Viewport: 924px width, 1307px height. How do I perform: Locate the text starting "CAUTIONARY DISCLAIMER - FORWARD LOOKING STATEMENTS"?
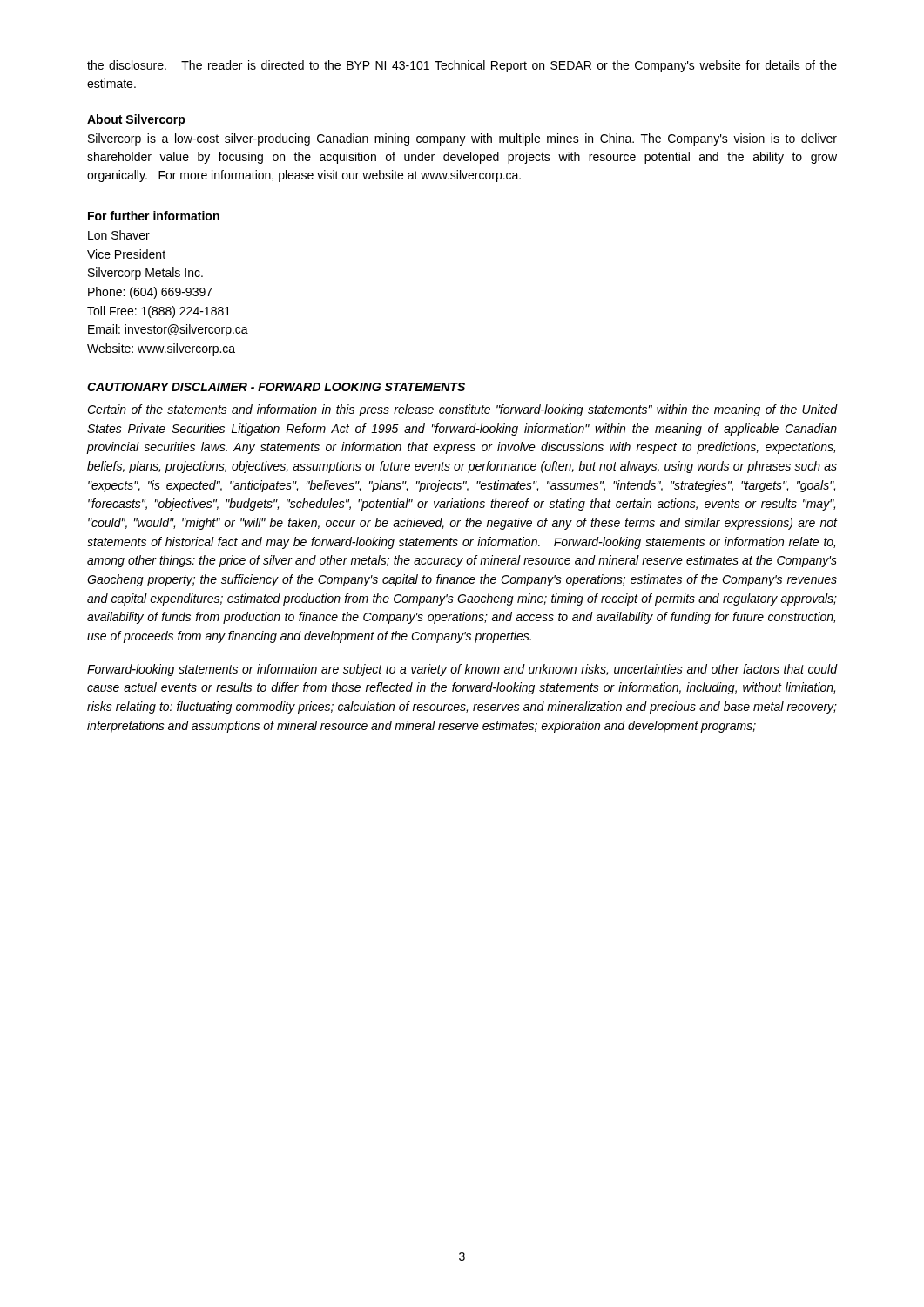pos(276,387)
